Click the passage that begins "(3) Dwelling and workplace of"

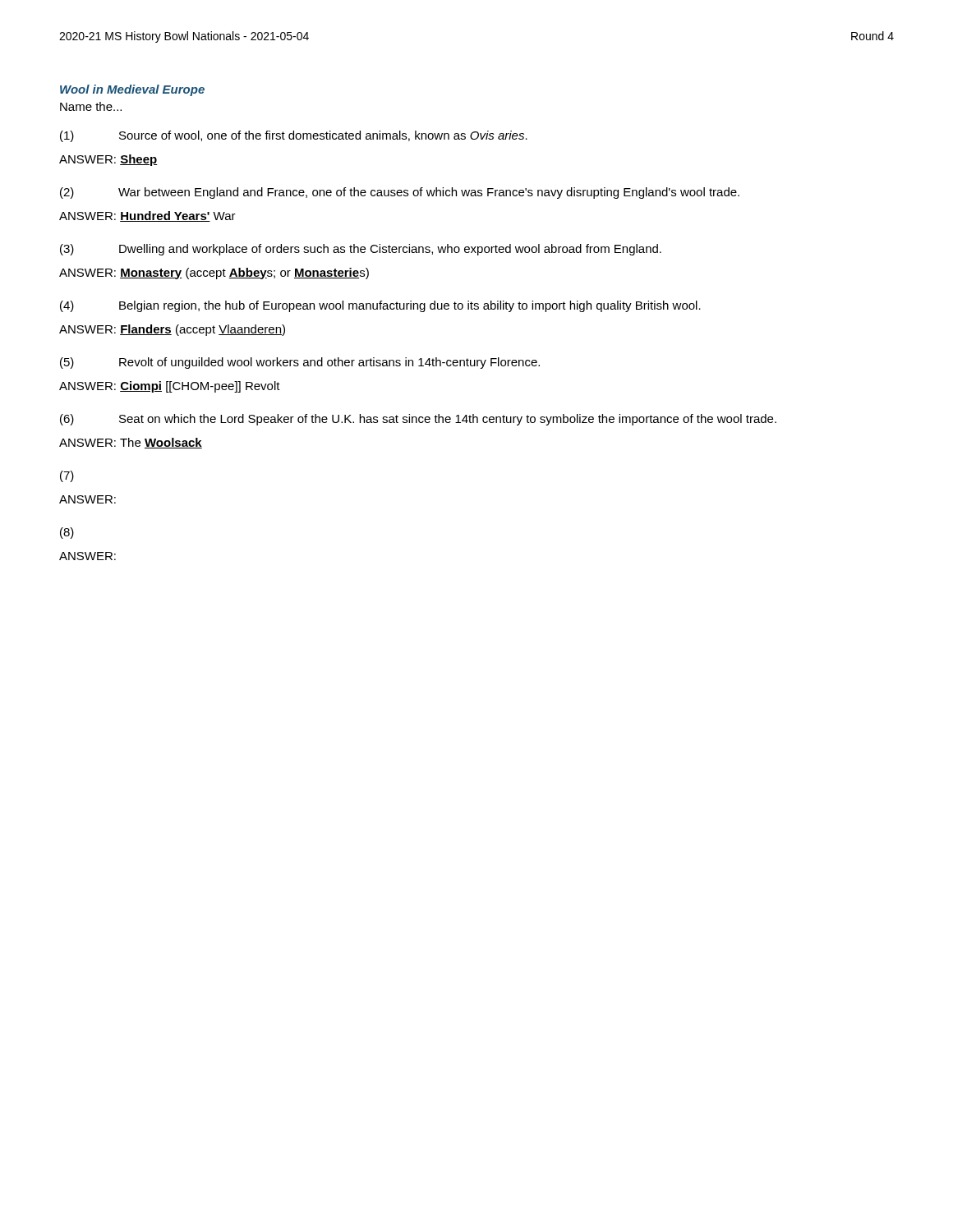point(476,249)
